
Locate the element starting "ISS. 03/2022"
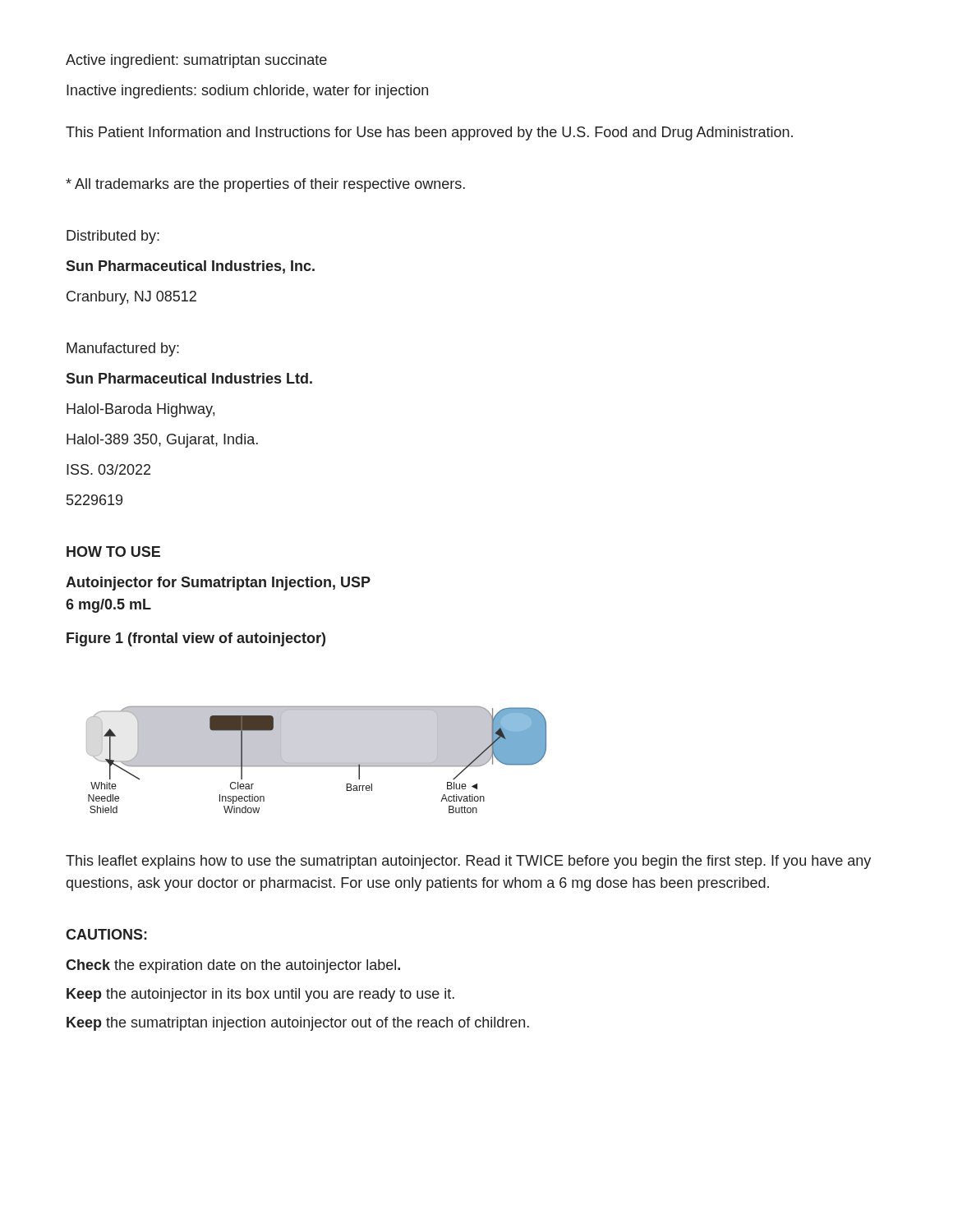tap(108, 469)
